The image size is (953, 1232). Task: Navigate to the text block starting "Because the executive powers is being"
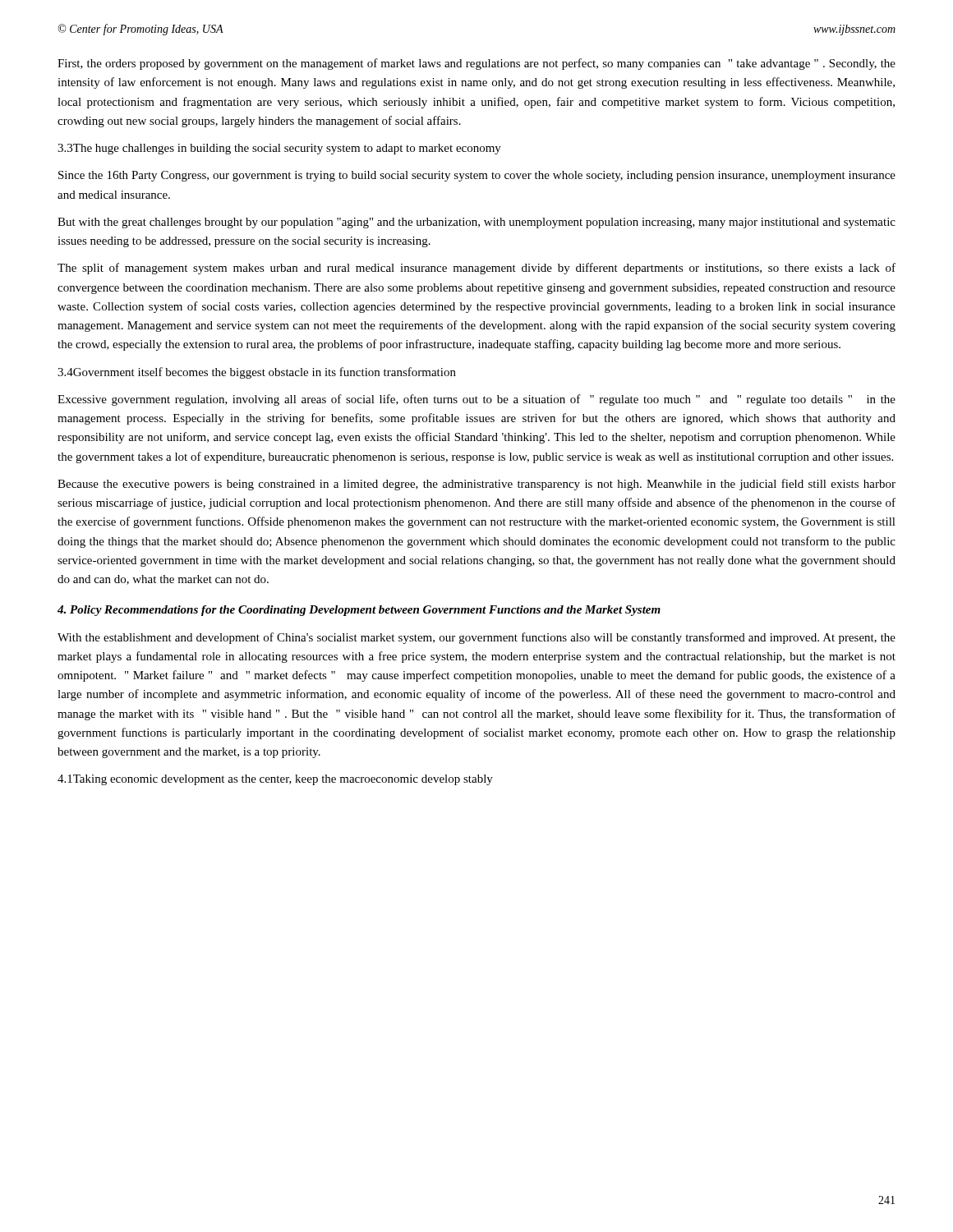click(x=476, y=532)
